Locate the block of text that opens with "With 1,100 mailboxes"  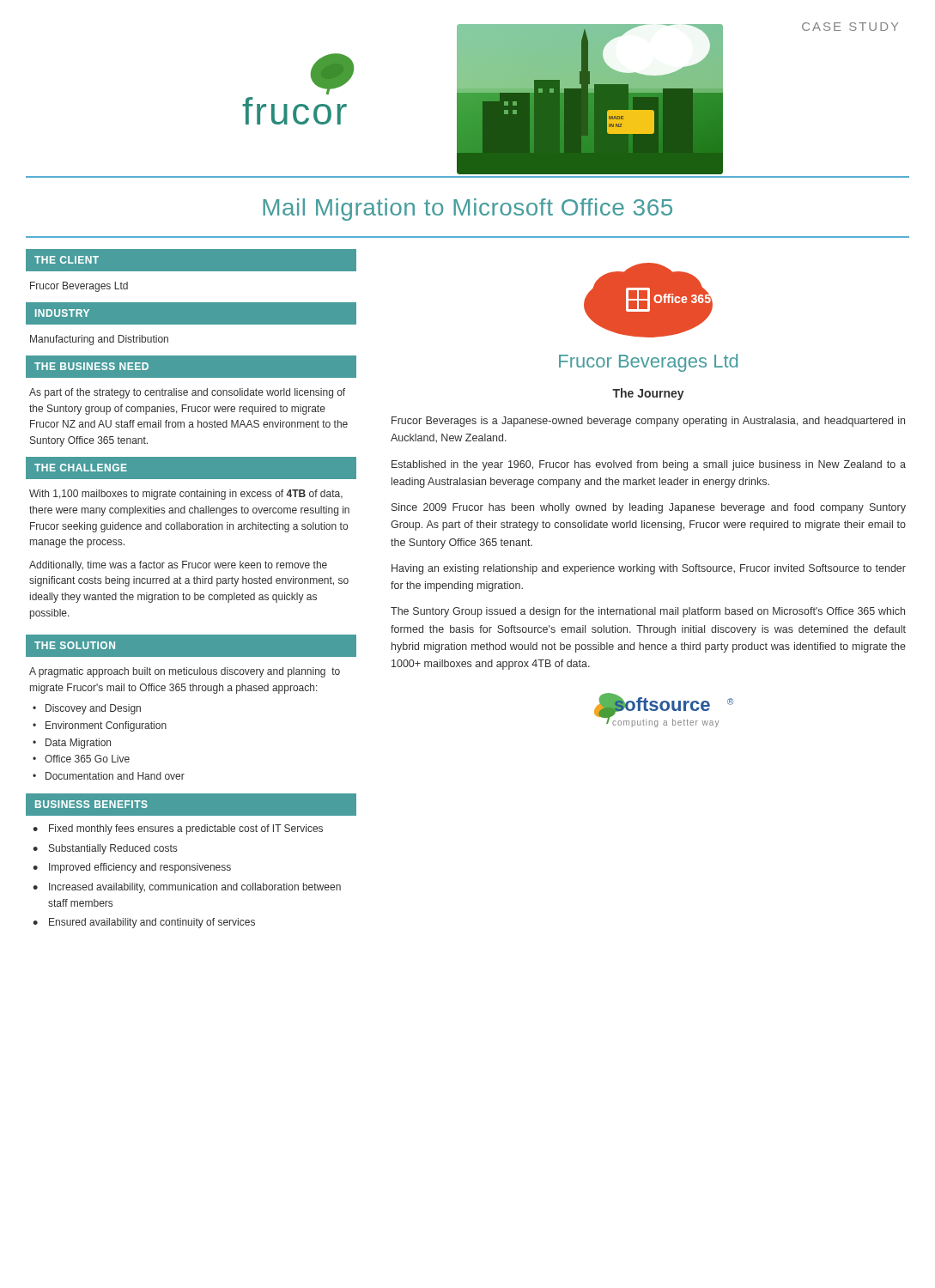coord(191,554)
